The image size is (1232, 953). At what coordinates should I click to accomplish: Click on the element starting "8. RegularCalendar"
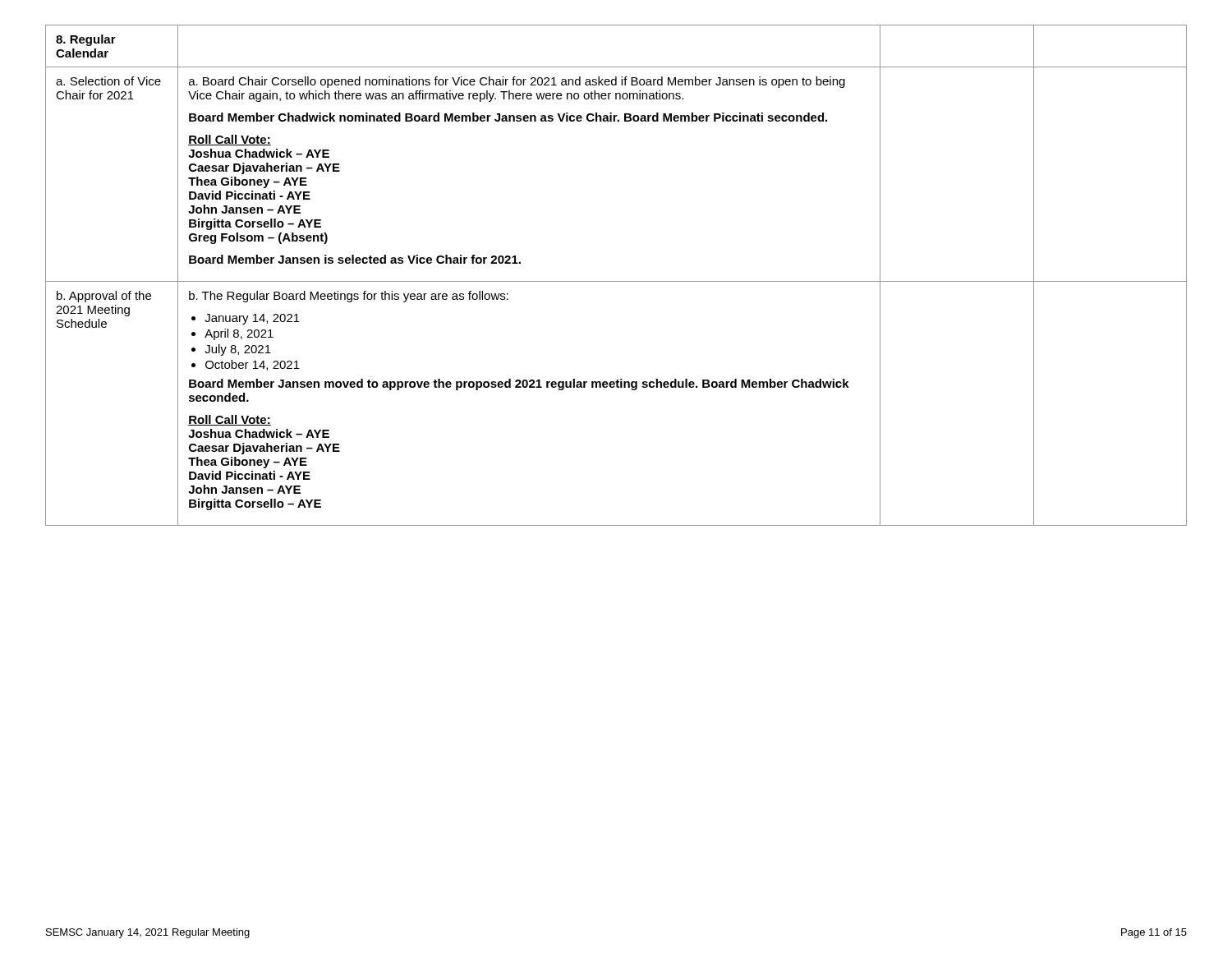616,46
